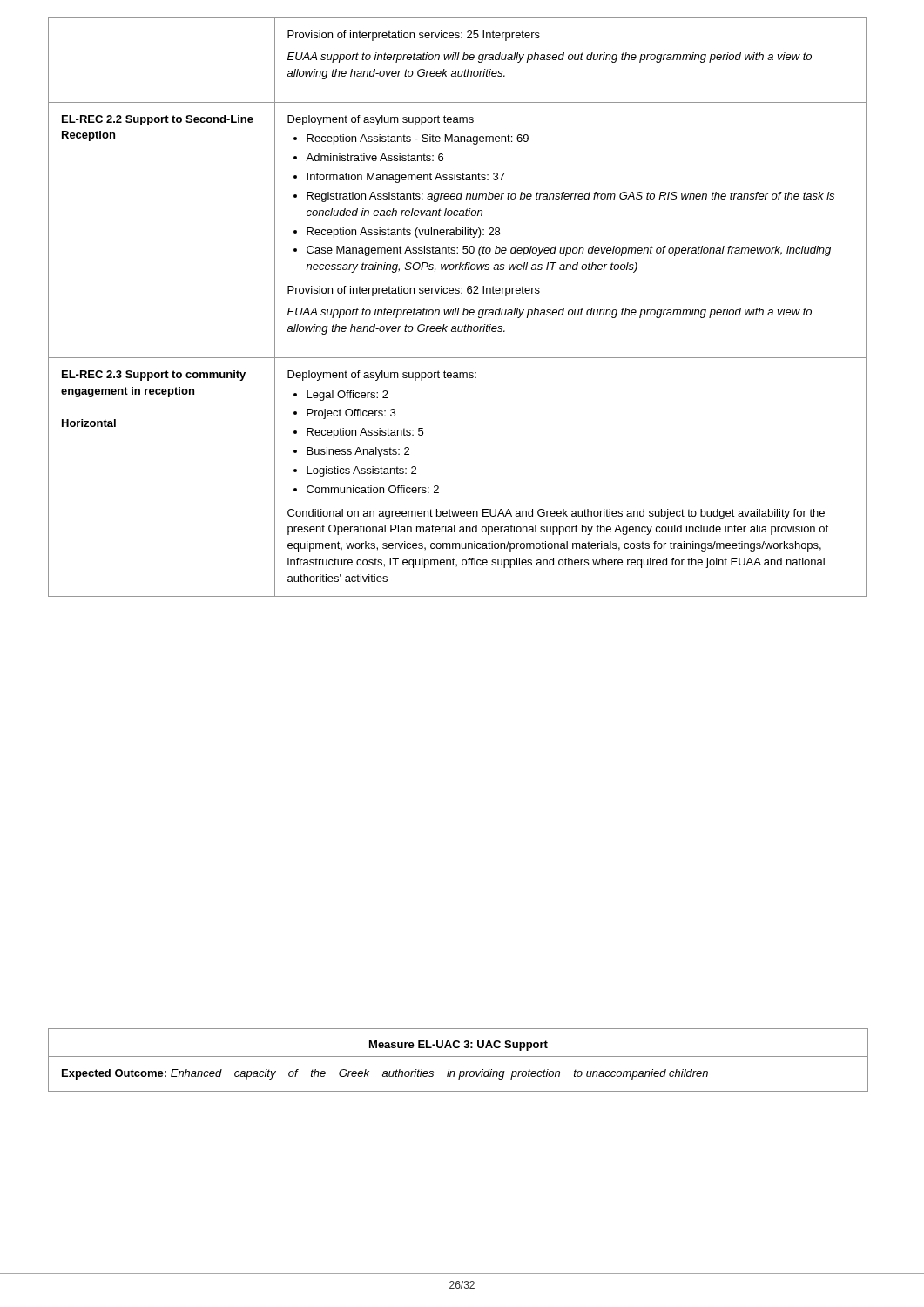The width and height of the screenshot is (924, 1307).
Task: Find "Reception Assistants (vulnerability): 28" on this page
Action: click(403, 231)
